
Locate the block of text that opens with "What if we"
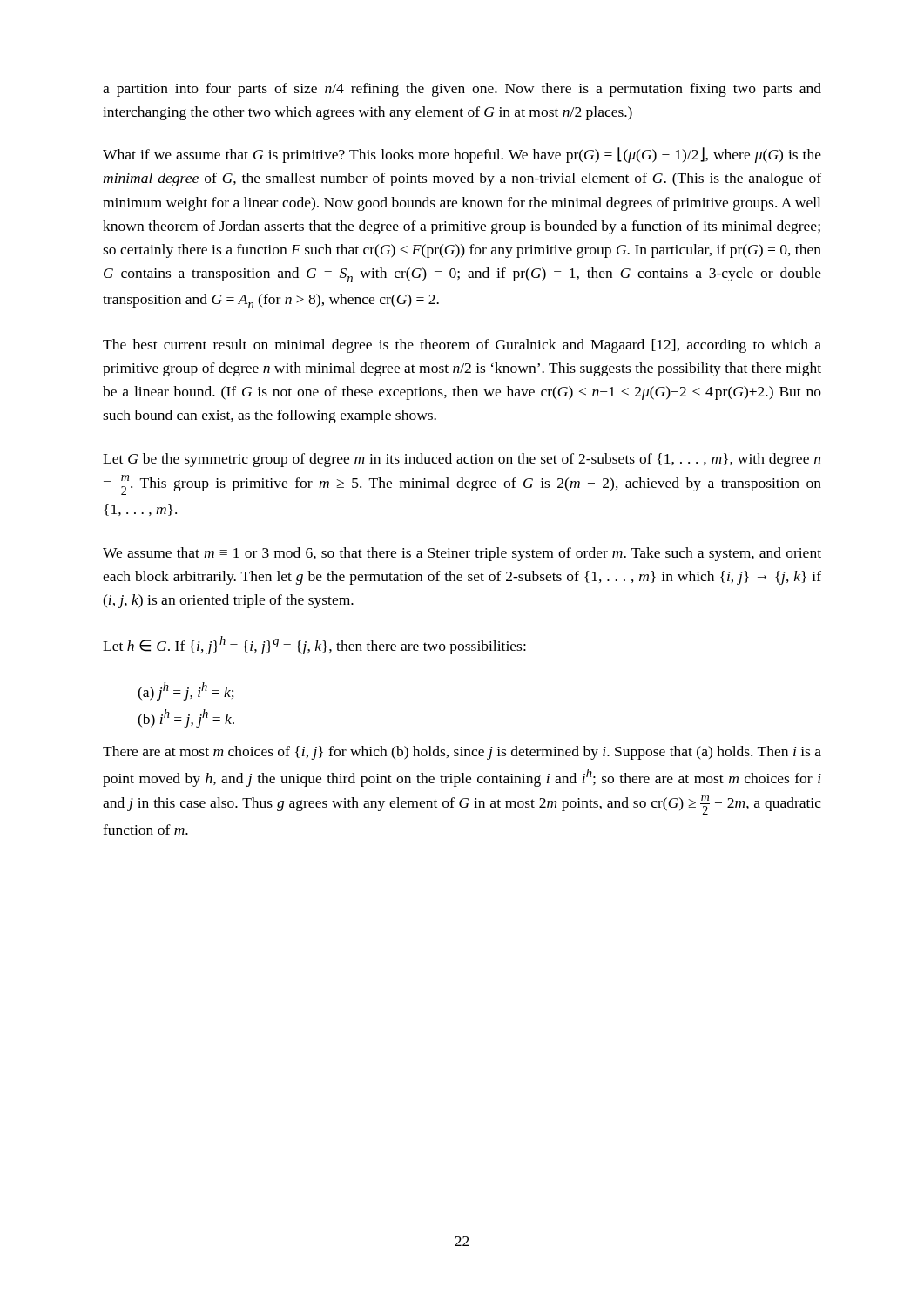[x=462, y=228]
